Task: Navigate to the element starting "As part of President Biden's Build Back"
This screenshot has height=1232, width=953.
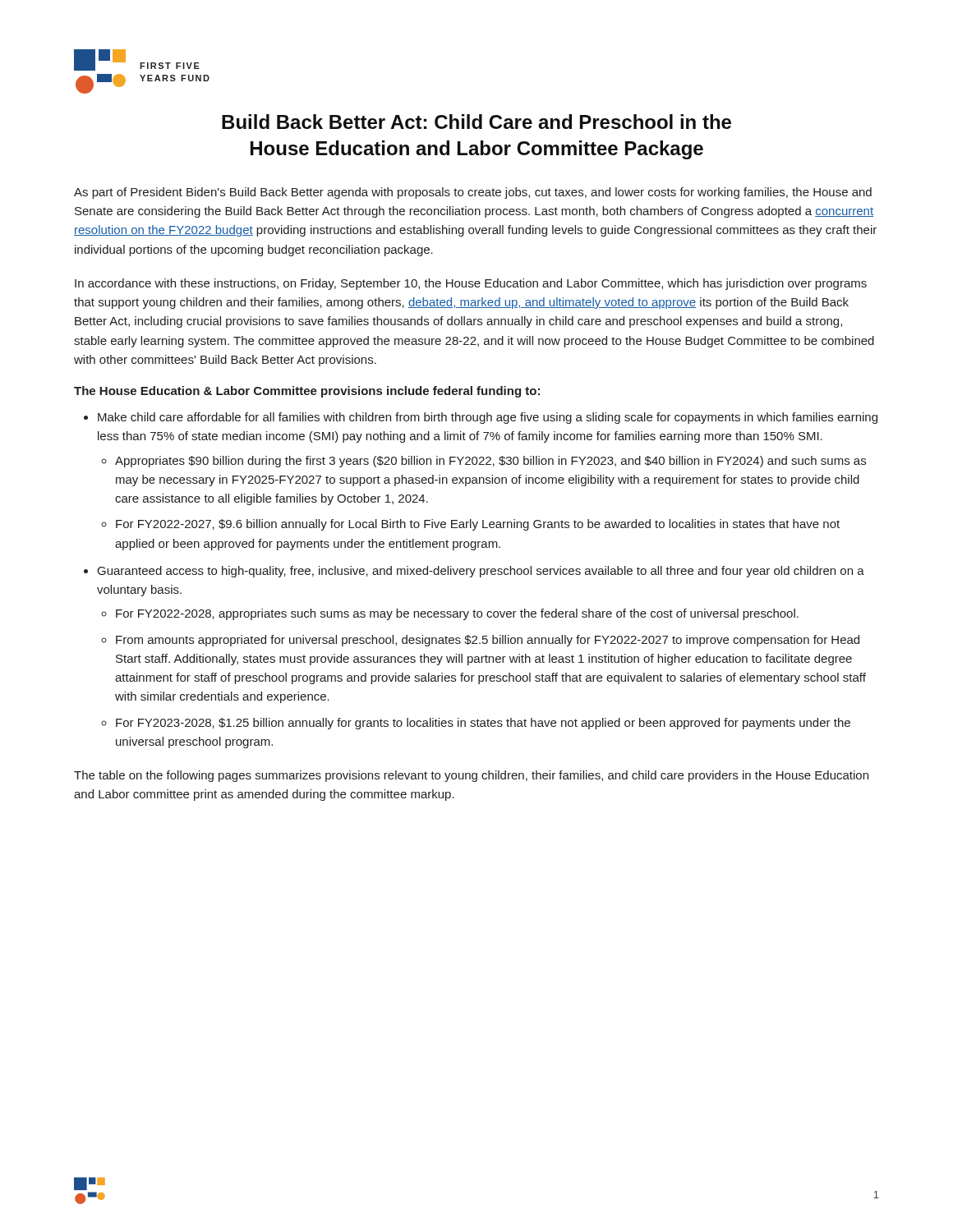Action: point(475,220)
